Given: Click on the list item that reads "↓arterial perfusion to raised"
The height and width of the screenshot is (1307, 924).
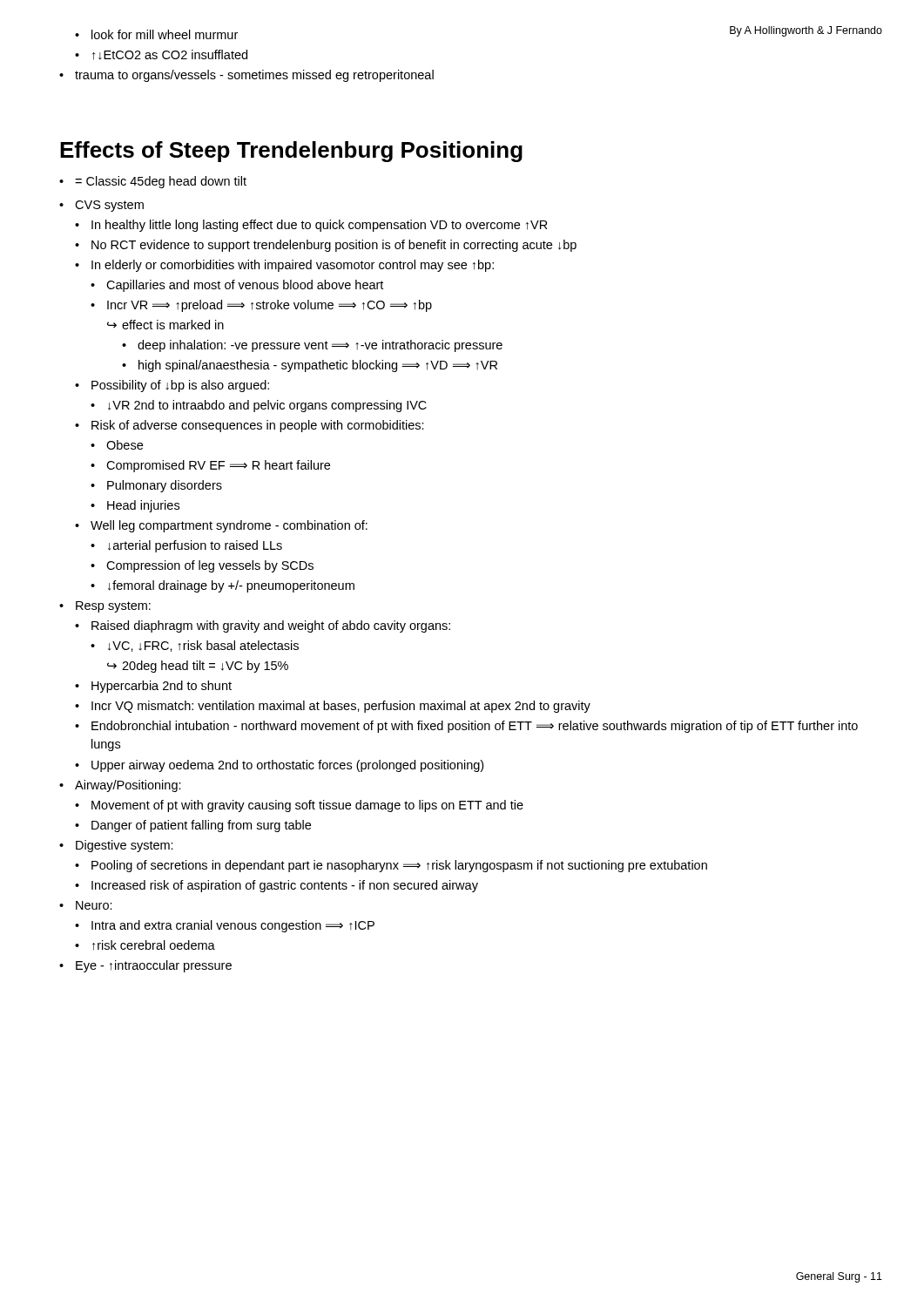Looking at the screenshot, I should pos(194,546).
